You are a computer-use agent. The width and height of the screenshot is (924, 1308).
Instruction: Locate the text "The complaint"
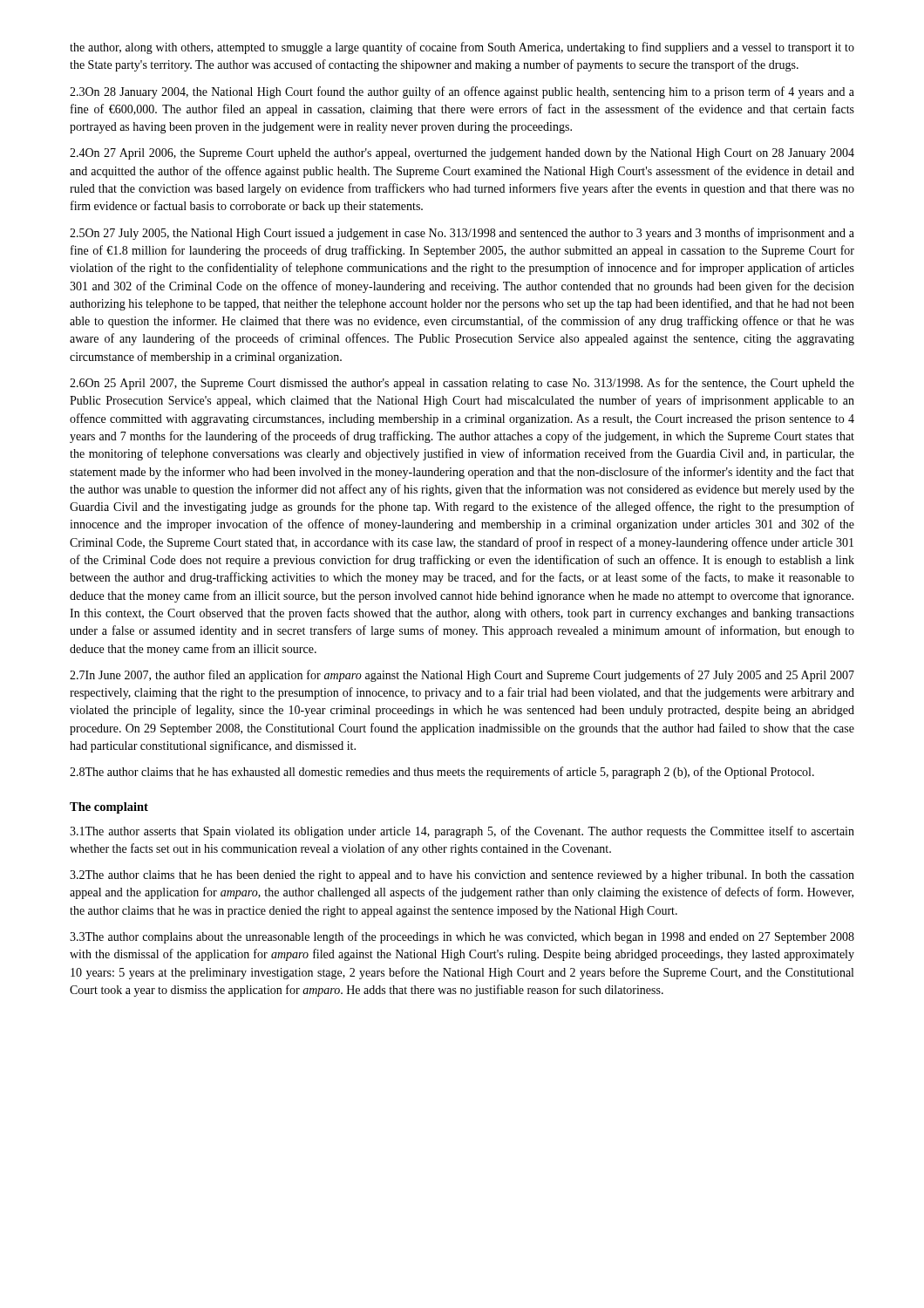pyautogui.click(x=109, y=808)
